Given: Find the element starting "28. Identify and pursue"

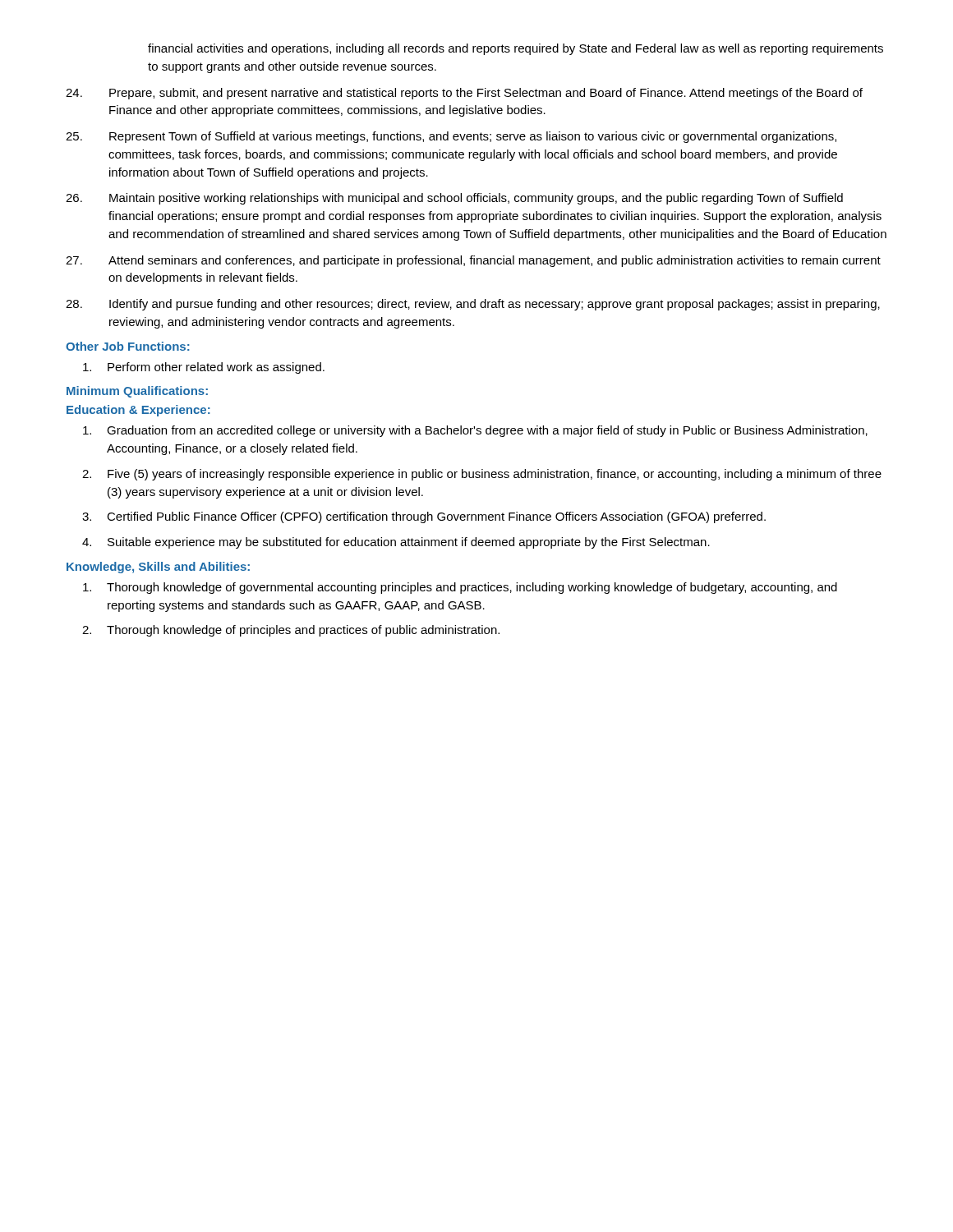Looking at the screenshot, I should coord(476,313).
